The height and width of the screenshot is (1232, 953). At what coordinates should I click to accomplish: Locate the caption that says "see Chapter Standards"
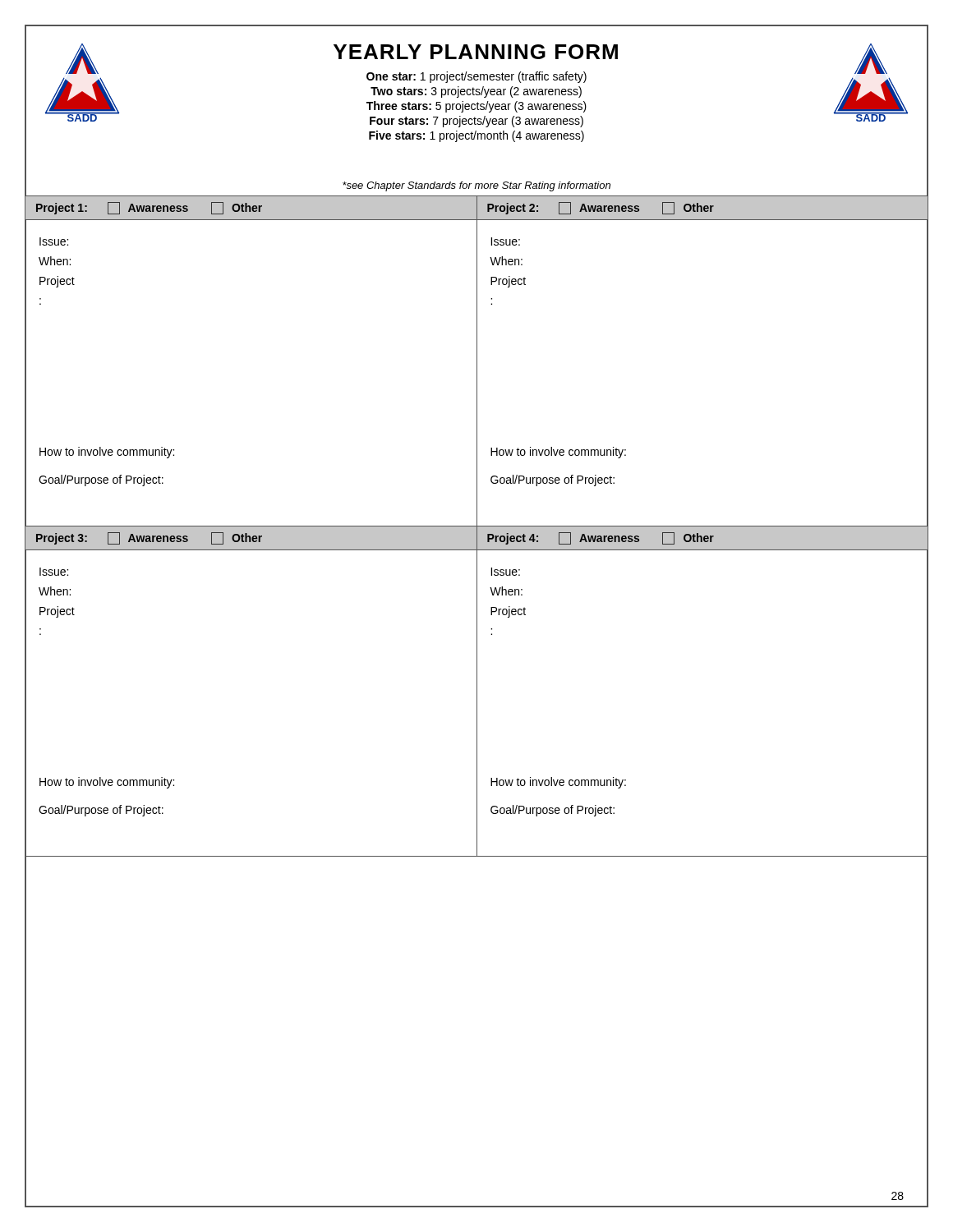[476, 185]
